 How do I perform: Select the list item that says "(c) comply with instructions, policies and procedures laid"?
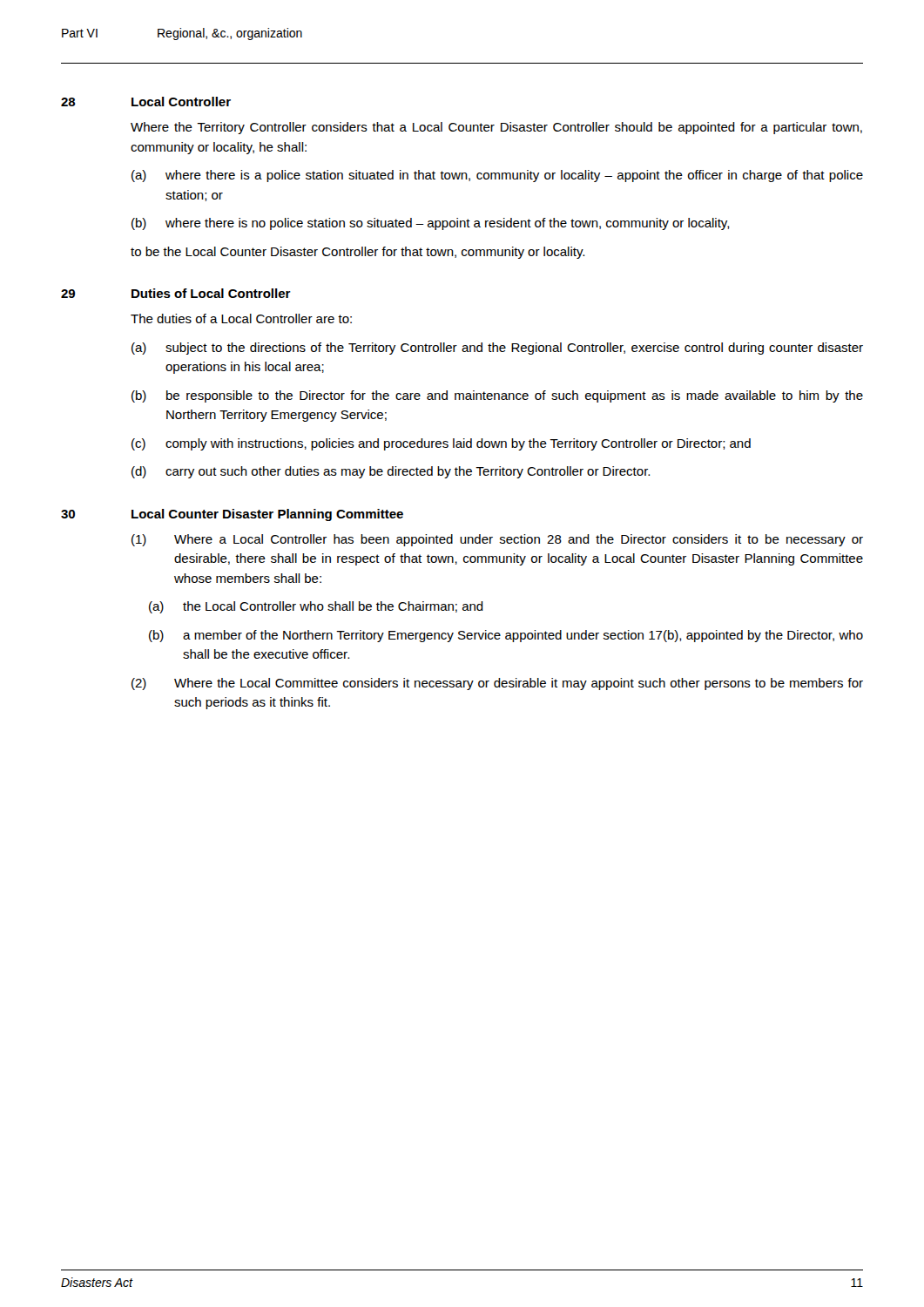[497, 443]
